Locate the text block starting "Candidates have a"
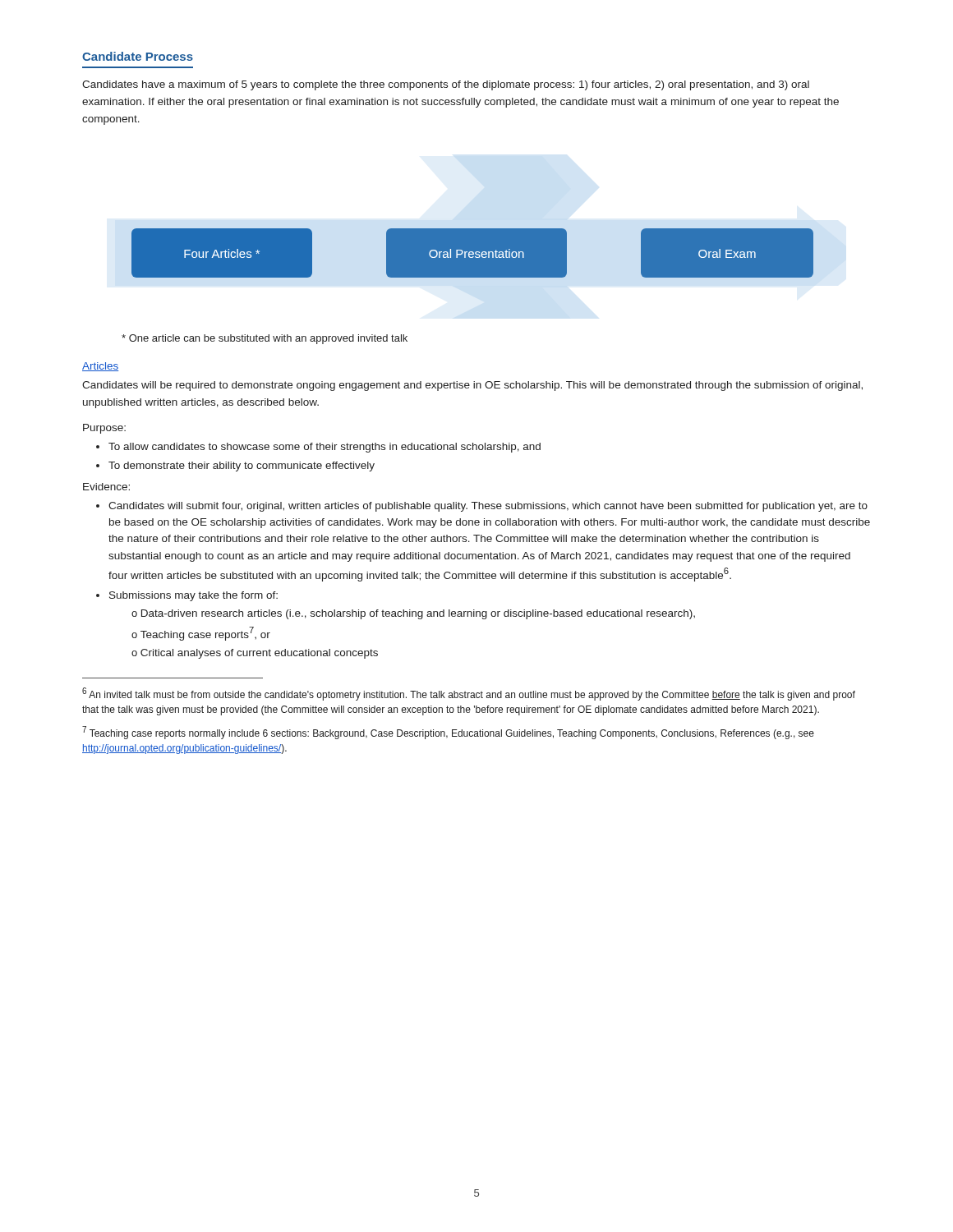 (x=461, y=101)
